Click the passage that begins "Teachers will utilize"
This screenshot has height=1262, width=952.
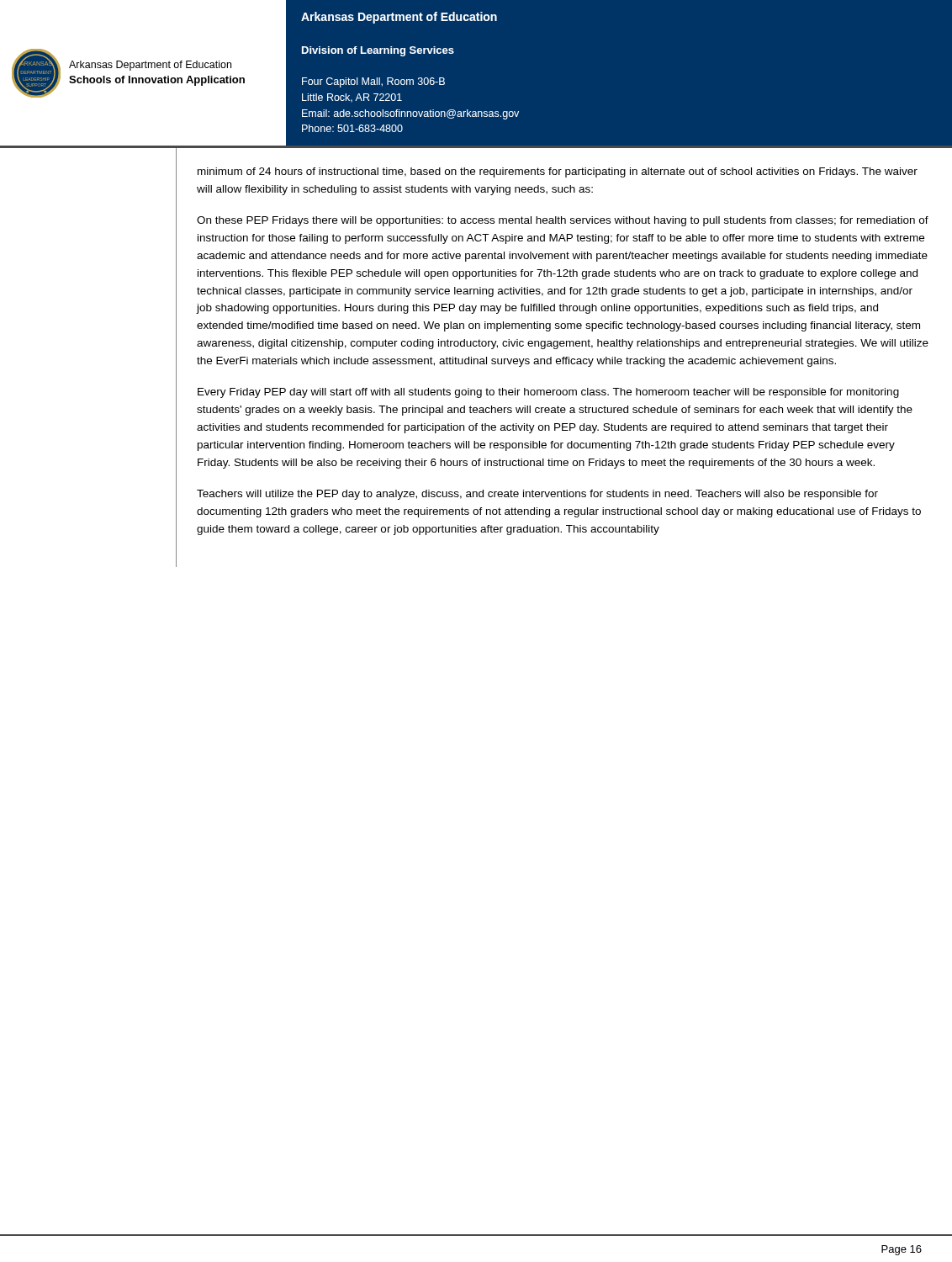coord(563,512)
